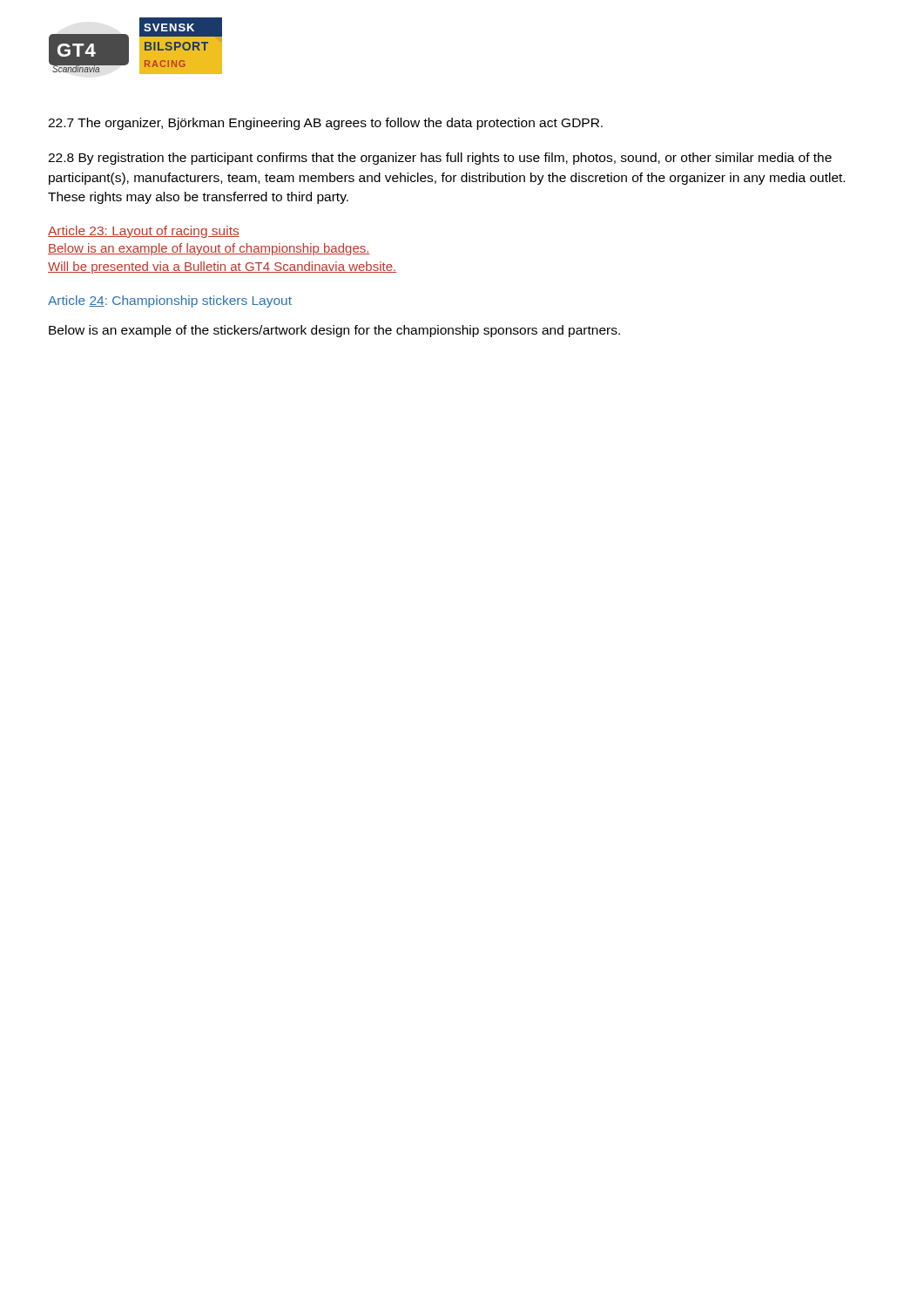Point to "Article 24: Championship stickers Layout"
This screenshot has height=1307, width=924.
click(170, 300)
